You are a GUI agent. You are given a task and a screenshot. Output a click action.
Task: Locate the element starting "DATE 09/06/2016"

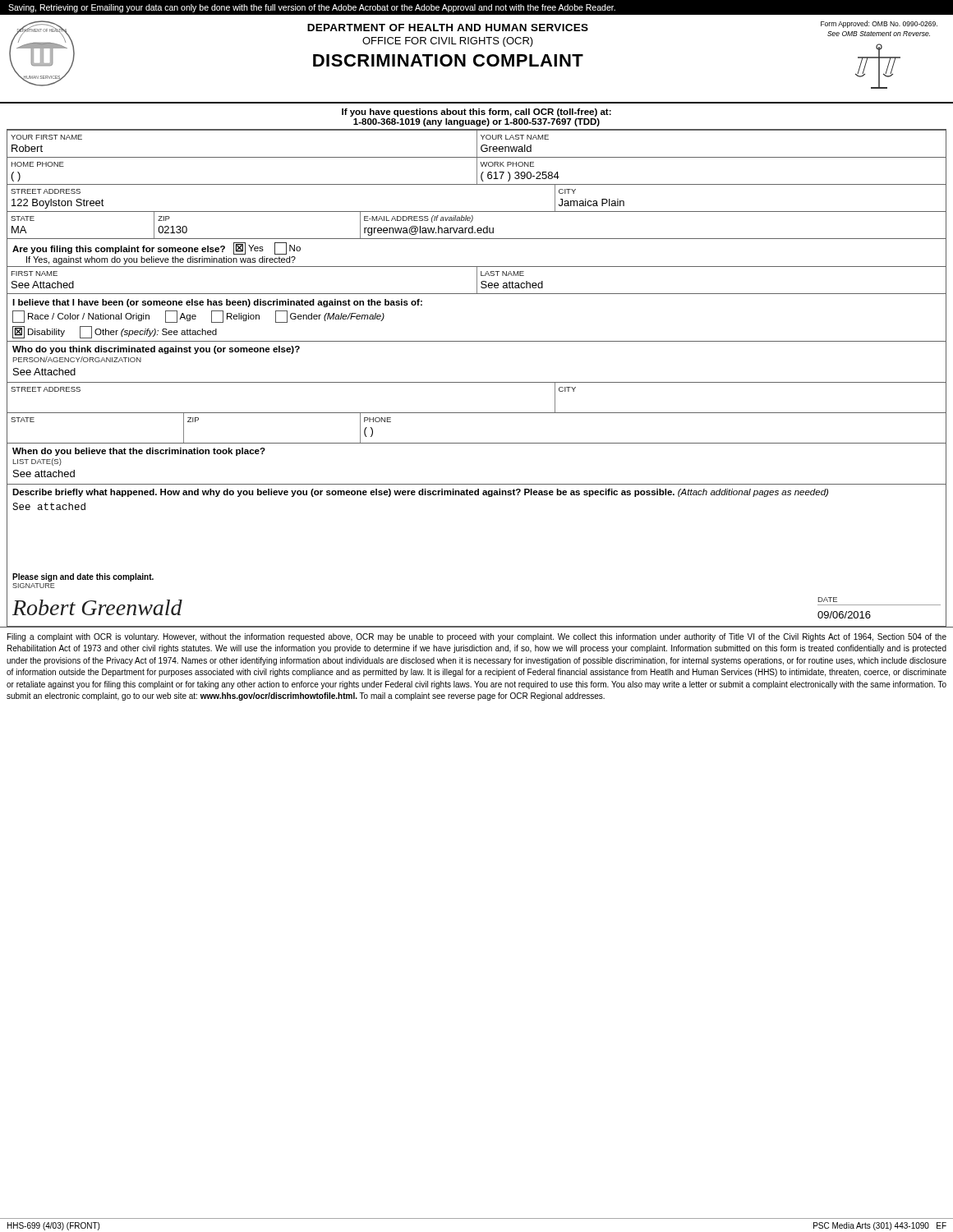pos(879,608)
